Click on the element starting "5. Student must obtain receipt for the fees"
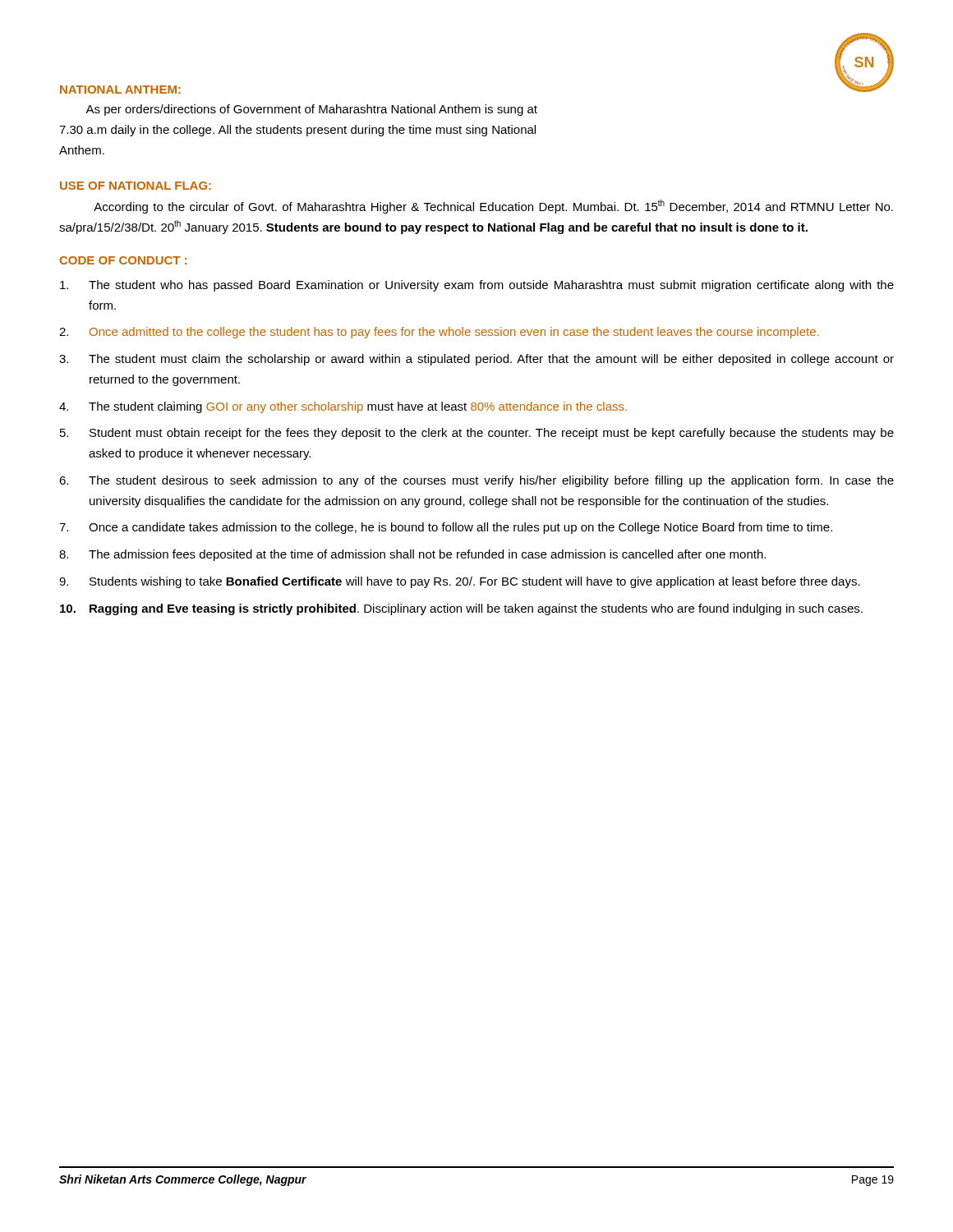Image resolution: width=953 pixels, height=1232 pixels. click(x=476, y=444)
